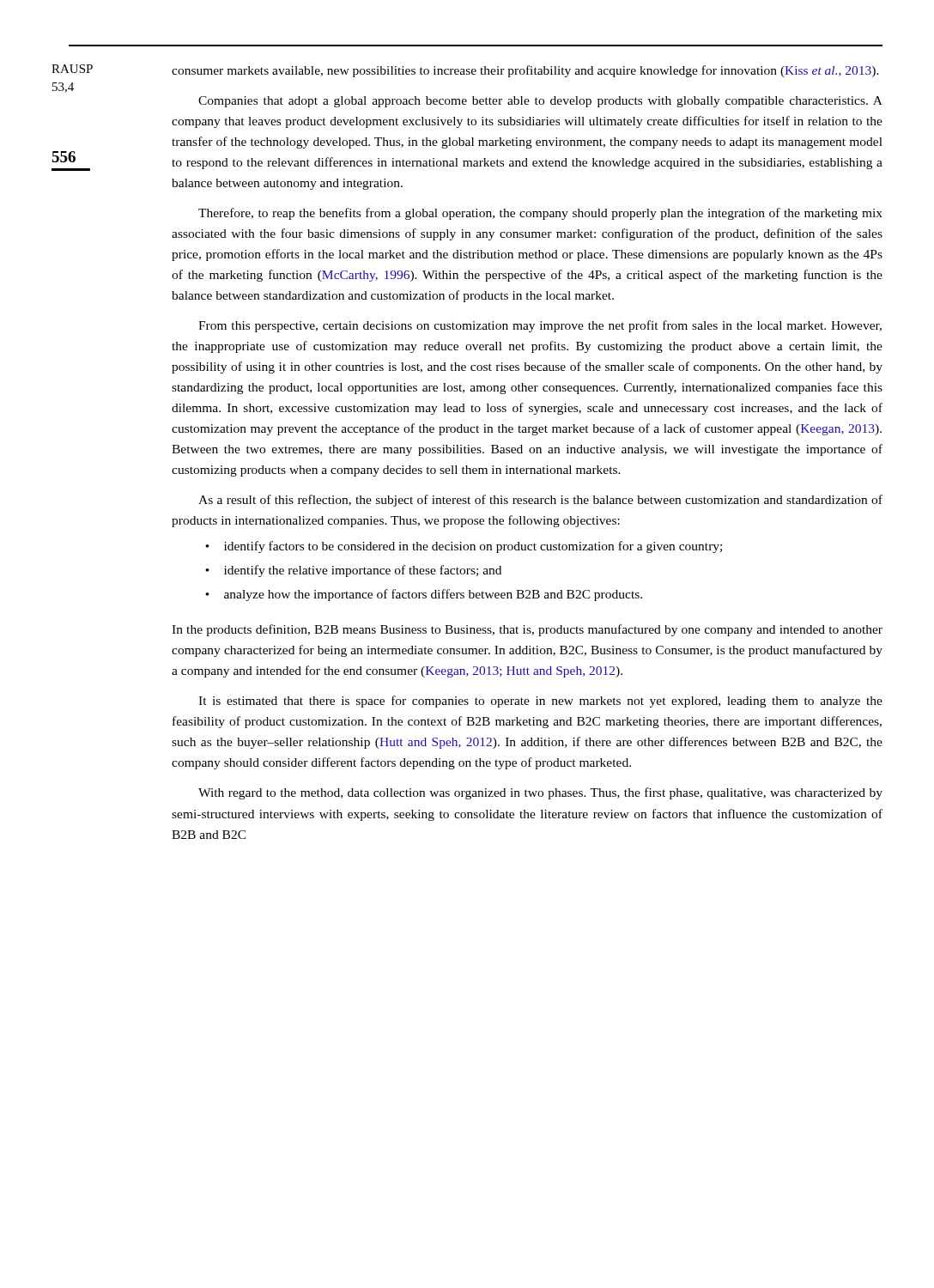This screenshot has height=1288, width=934.
Task: Locate the region starting "• identify factors to be"
Action: 544,546
